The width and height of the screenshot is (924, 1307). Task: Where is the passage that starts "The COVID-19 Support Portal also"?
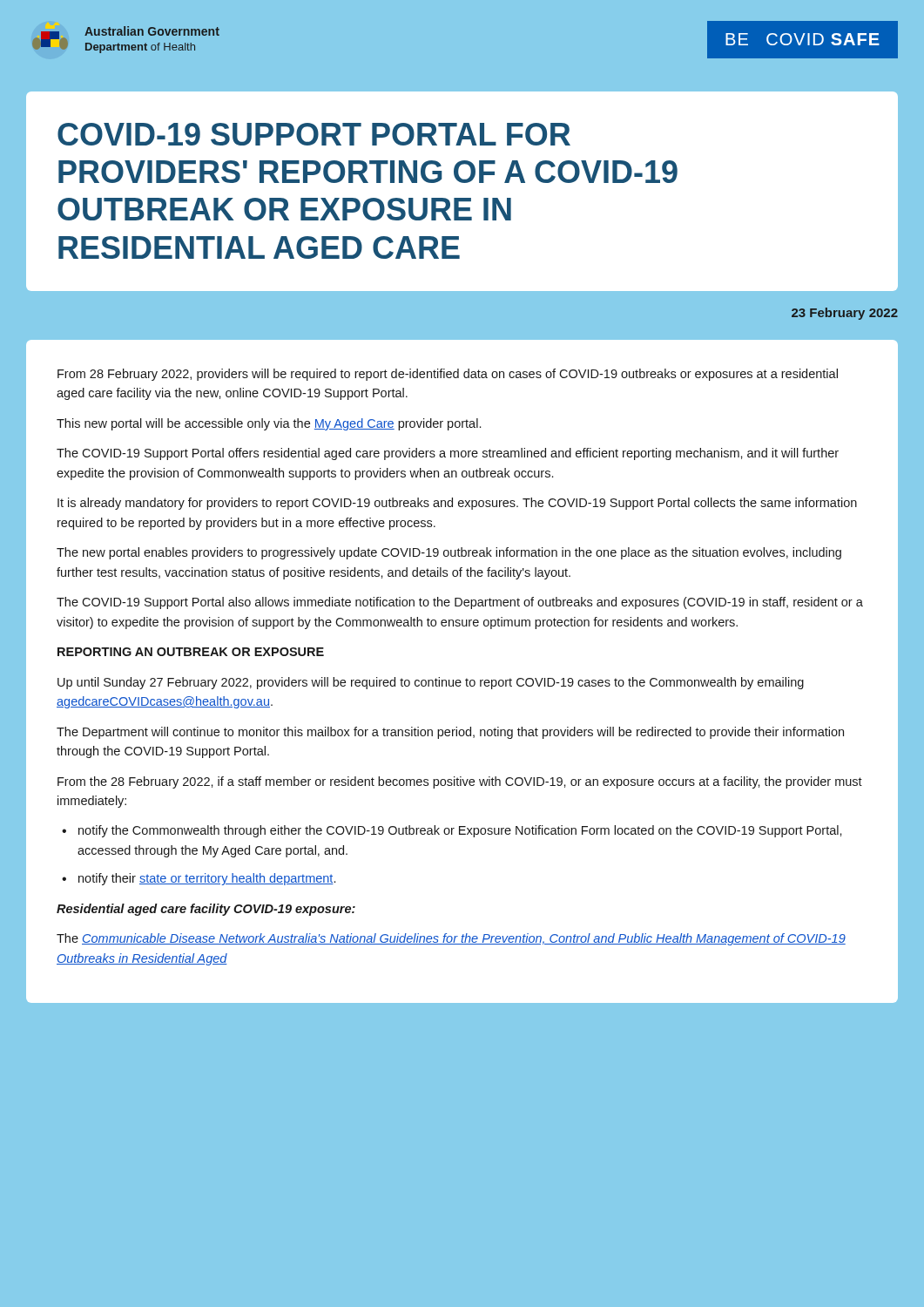462,612
